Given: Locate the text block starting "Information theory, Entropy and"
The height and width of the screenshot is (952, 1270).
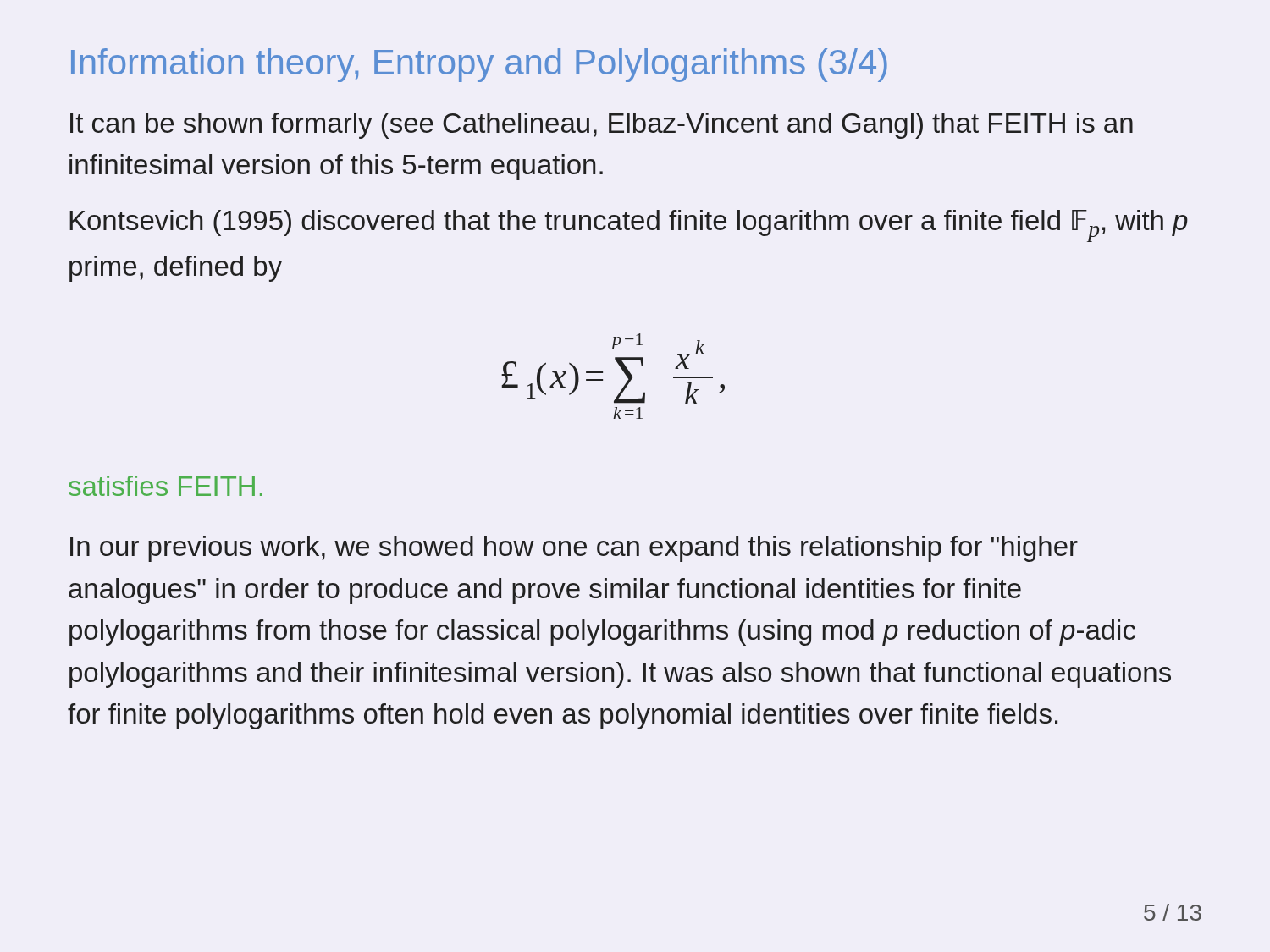Looking at the screenshot, I should pyautogui.click(x=478, y=62).
